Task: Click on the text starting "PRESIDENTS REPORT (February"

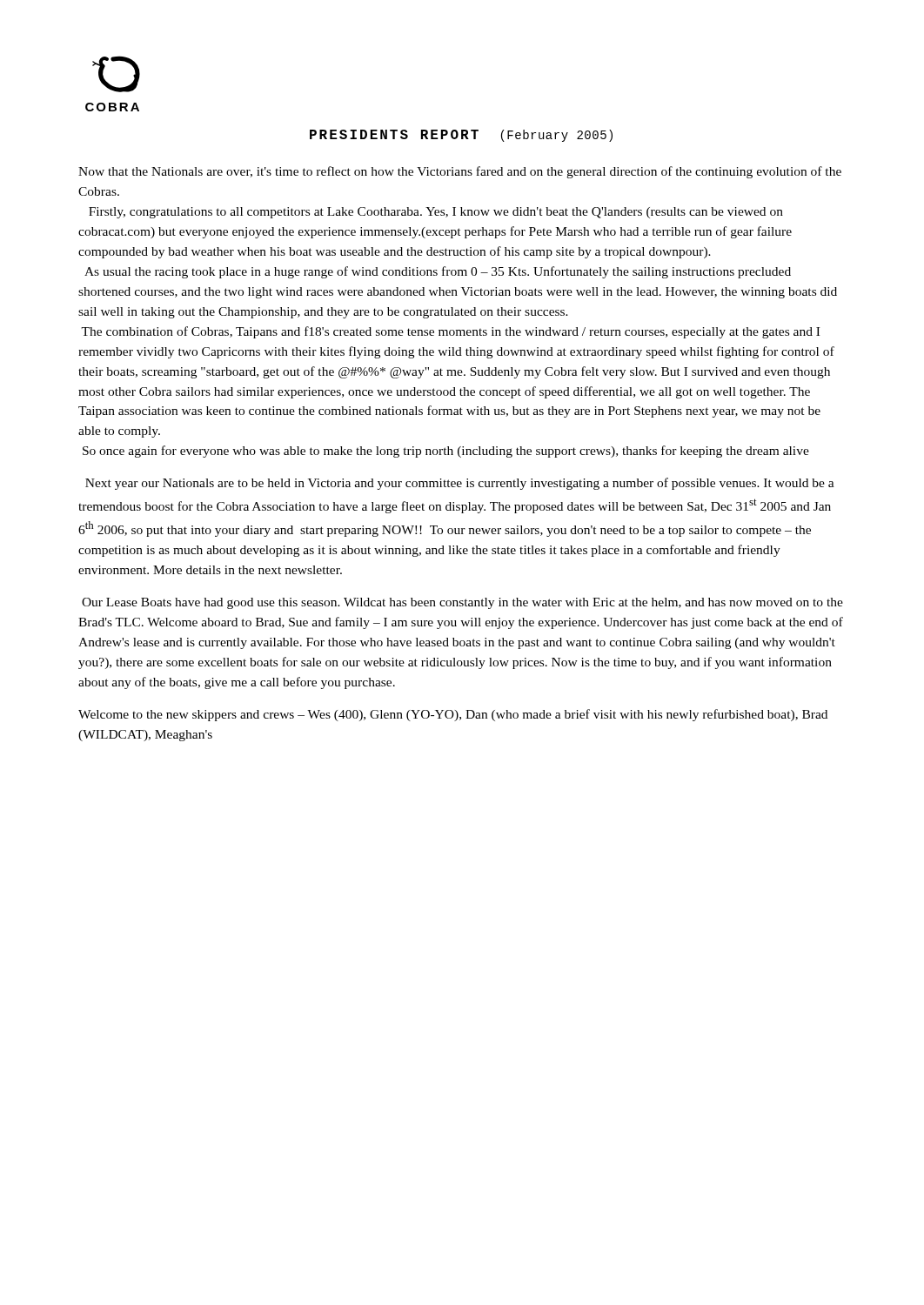Action: [462, 136]
